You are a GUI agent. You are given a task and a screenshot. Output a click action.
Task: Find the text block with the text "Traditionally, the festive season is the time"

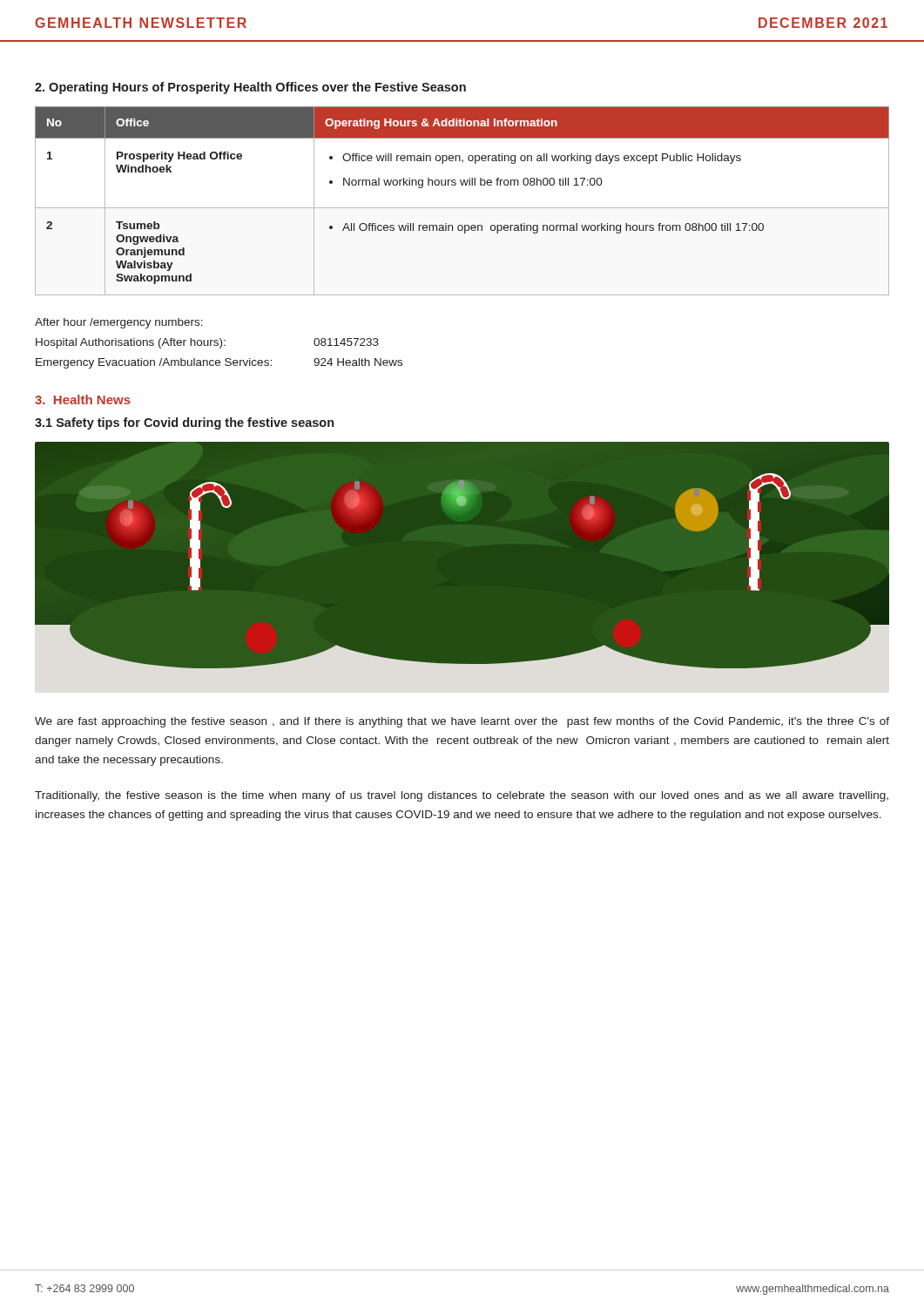pos(462,805)
